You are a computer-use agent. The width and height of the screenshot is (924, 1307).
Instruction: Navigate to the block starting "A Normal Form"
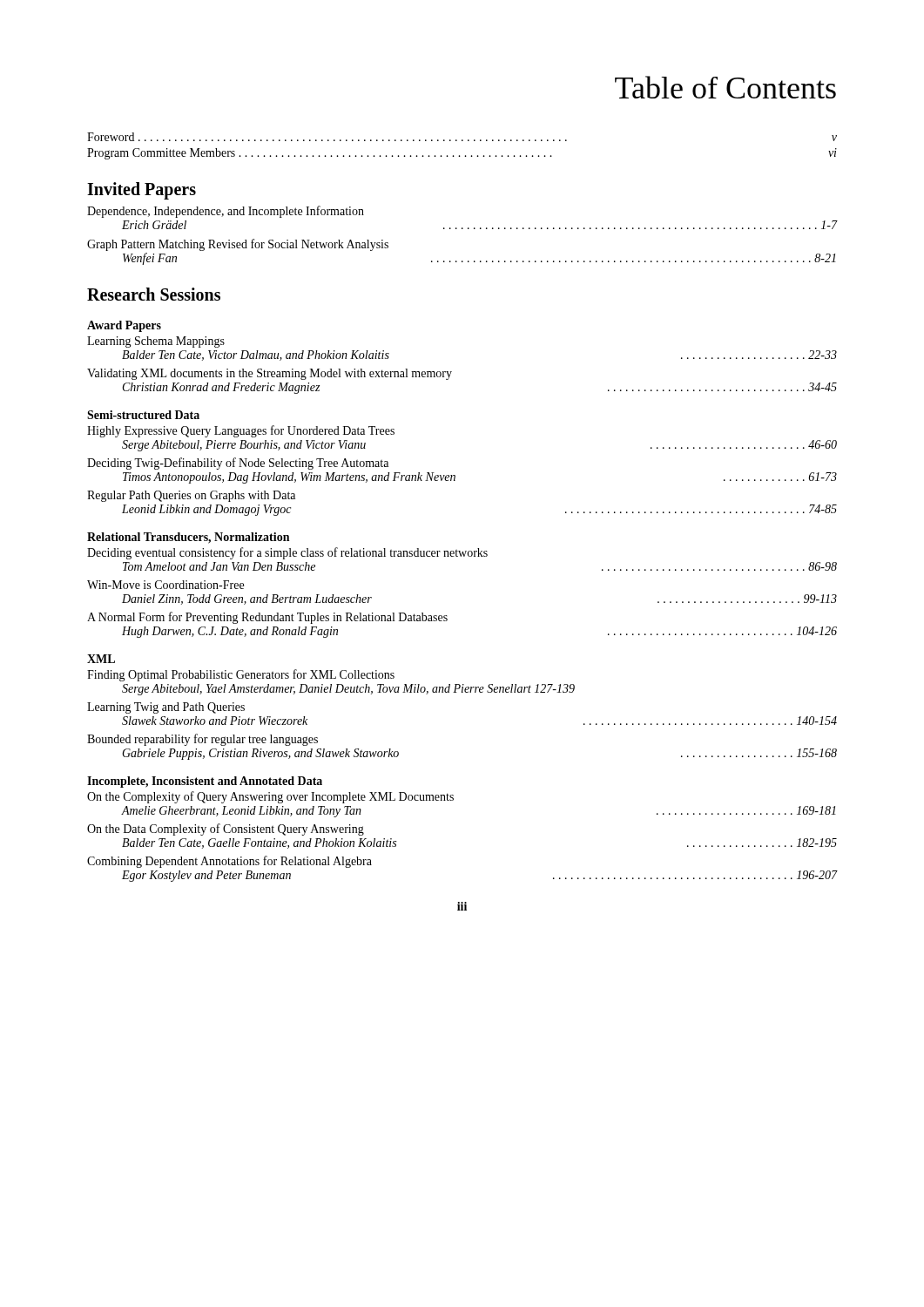pos(267,618)
